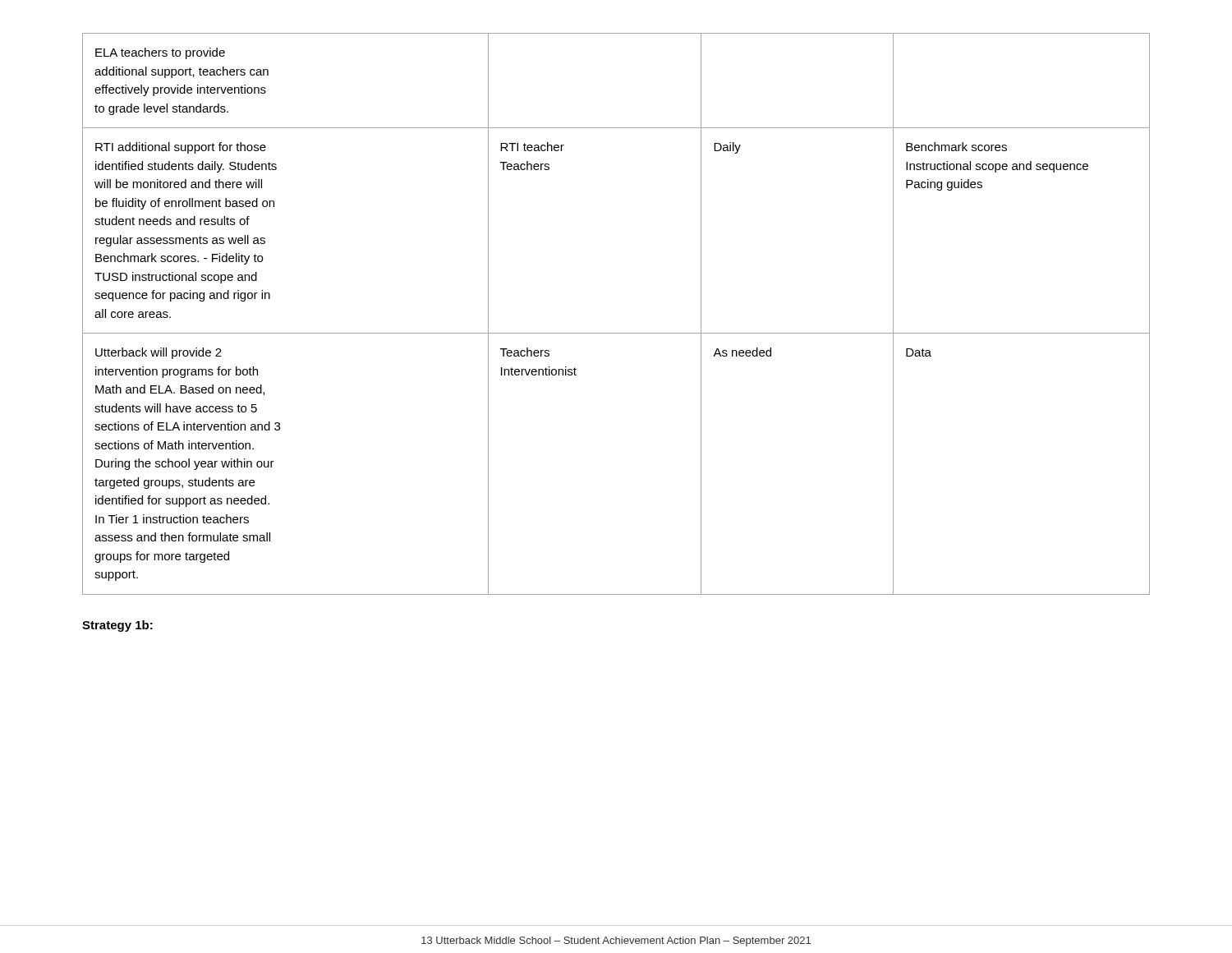
Task: Find "Strategy 1b:" on this page
Action: point(118,624)
